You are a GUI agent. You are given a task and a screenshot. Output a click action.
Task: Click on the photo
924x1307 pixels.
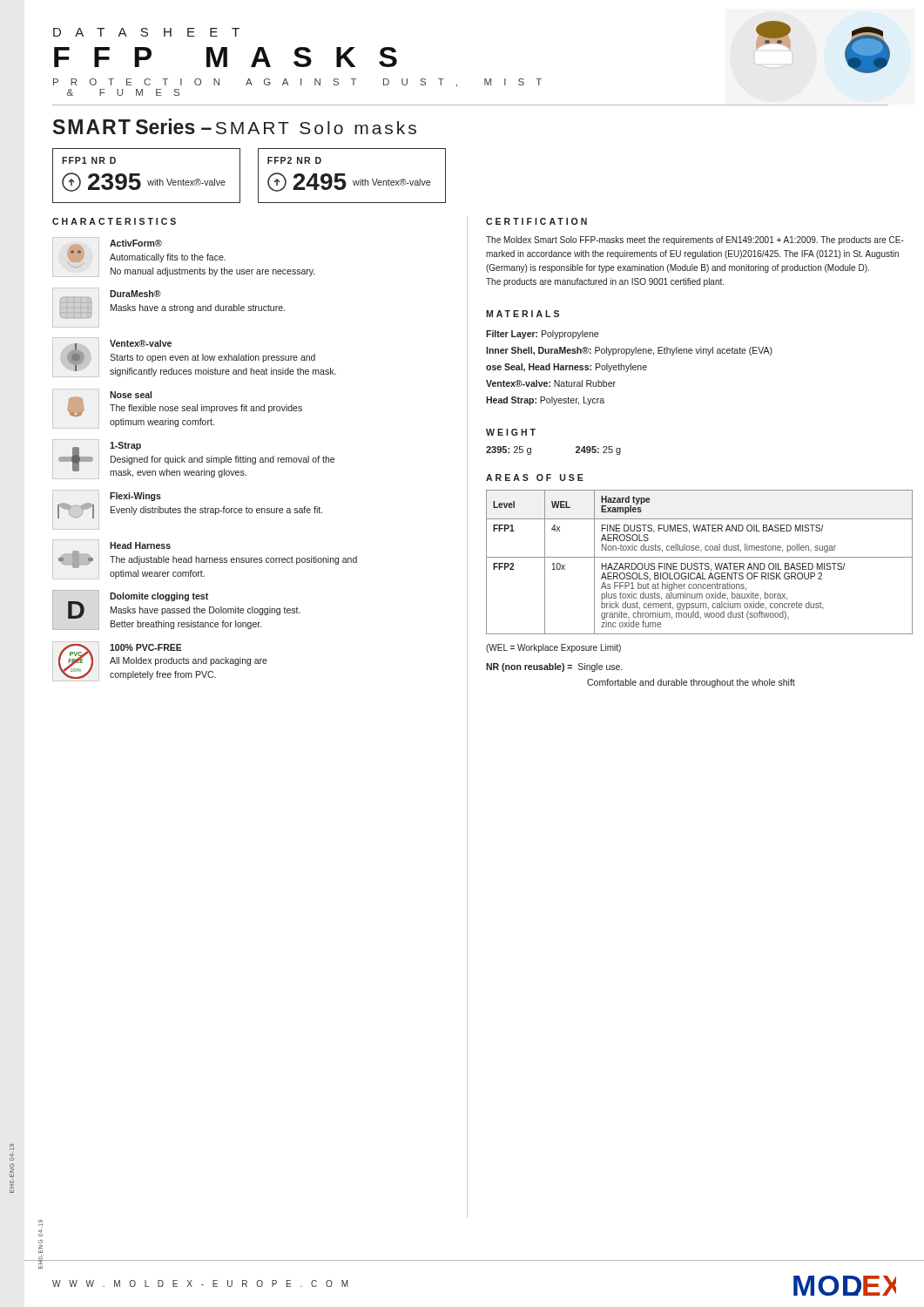tap(820, 57)
